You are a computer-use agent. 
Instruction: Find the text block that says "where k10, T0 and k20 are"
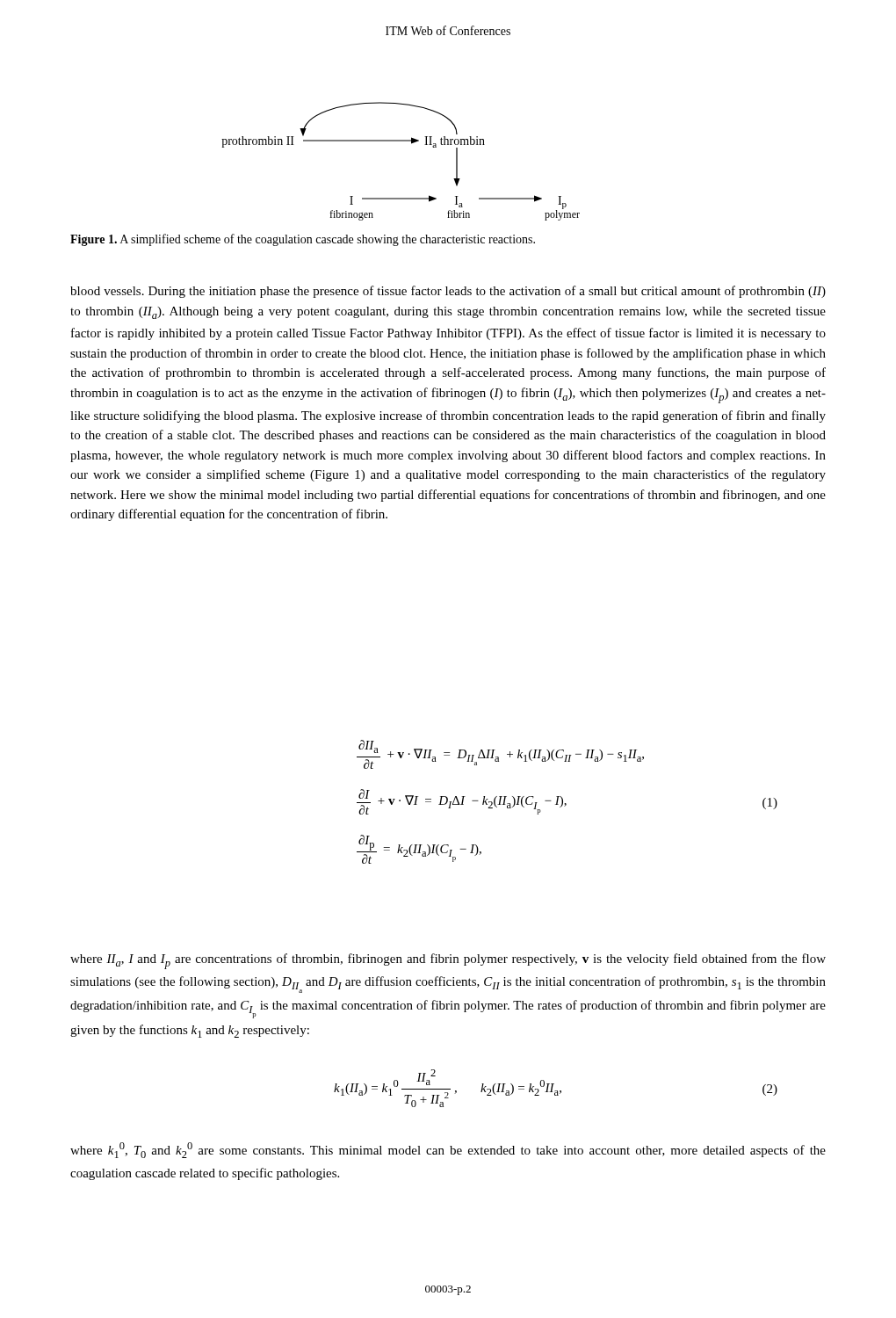(x=448, y=1160)
